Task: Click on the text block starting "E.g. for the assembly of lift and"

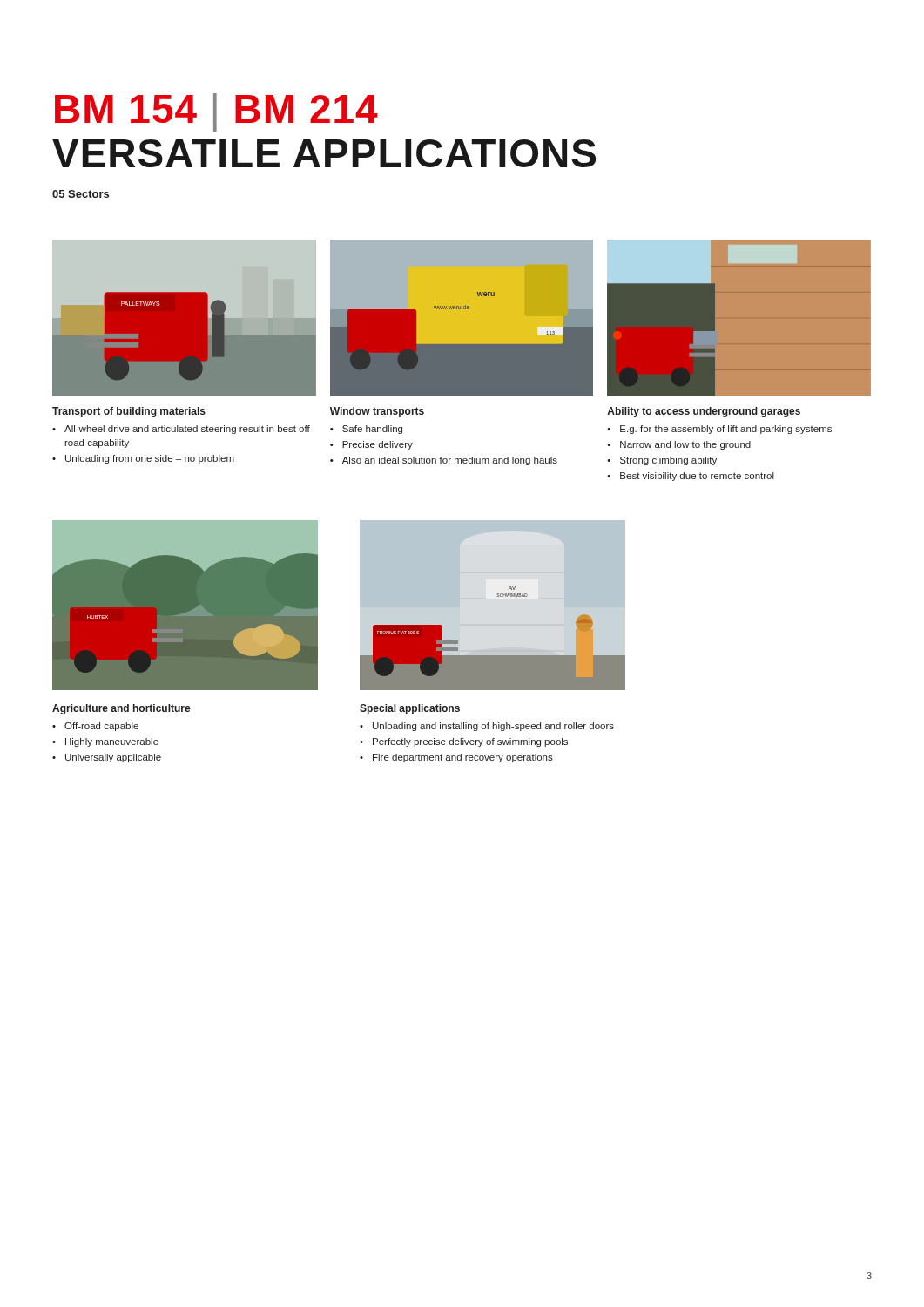Action: (x=726, y=429)
